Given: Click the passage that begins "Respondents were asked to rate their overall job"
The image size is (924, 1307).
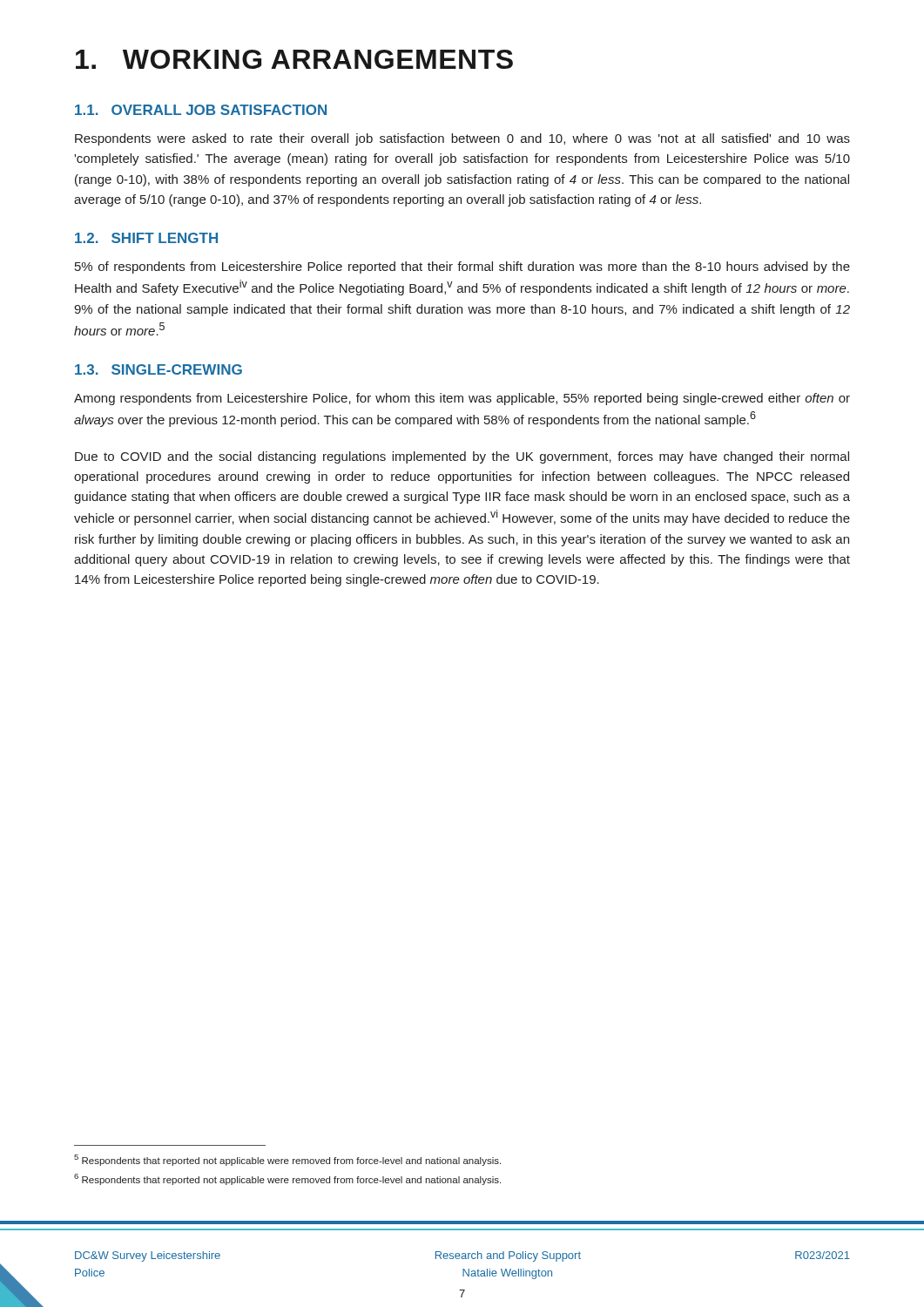Looking at the screenshot, I should pos(462,168).
